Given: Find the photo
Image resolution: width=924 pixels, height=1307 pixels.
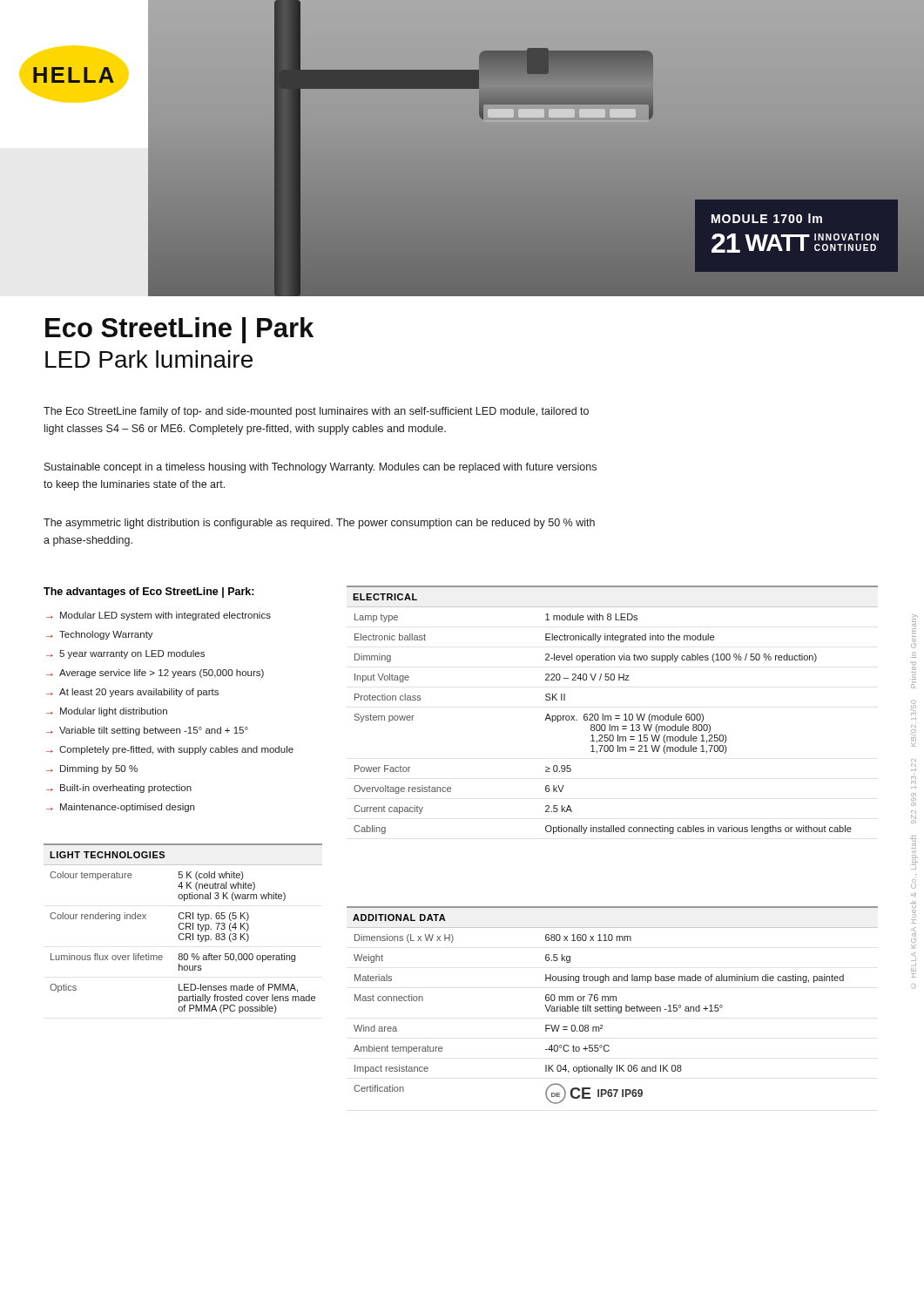Looking at the screenshot, I should click(x=462, y=148).
